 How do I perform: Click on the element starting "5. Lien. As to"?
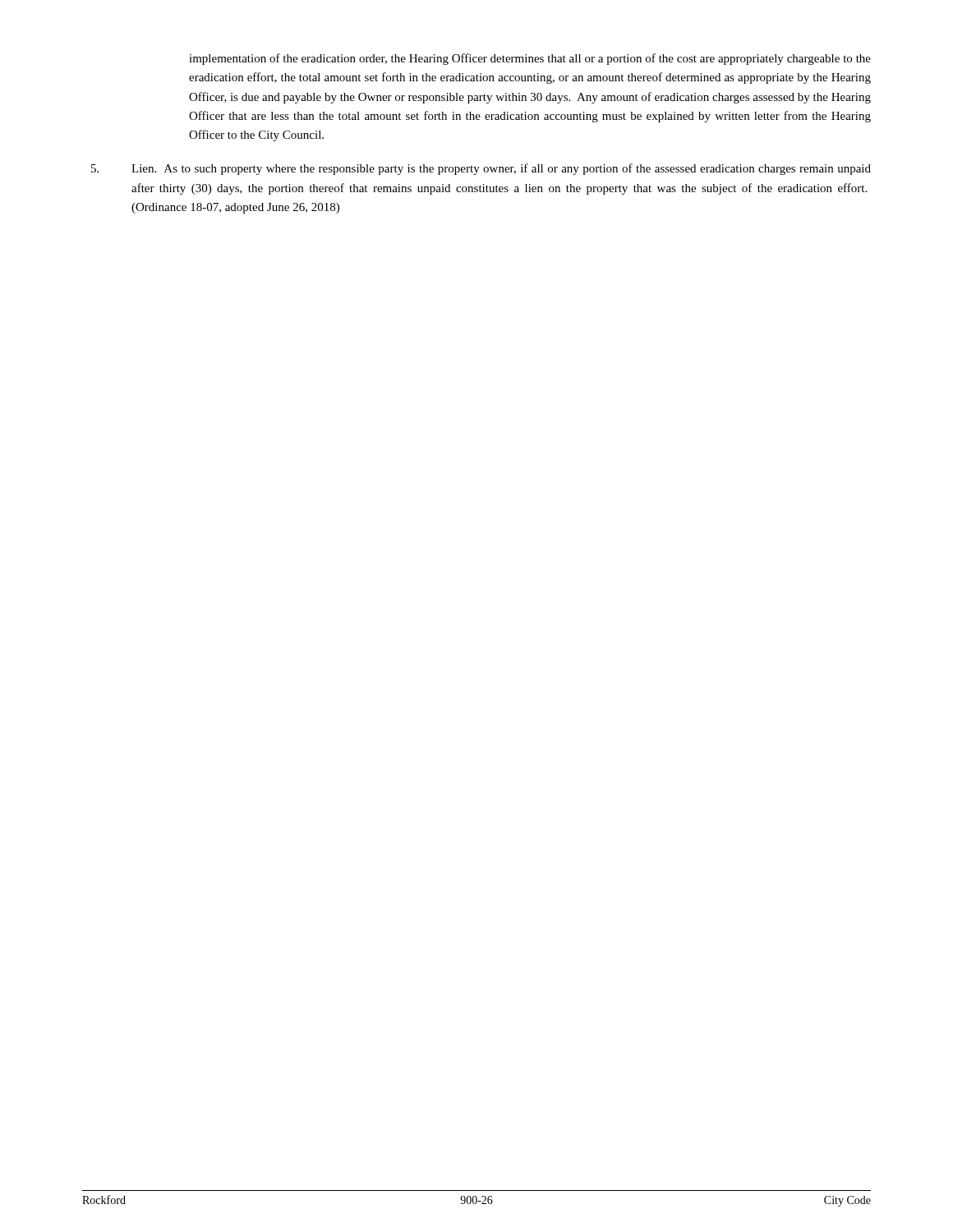click(x=476, y=188)
